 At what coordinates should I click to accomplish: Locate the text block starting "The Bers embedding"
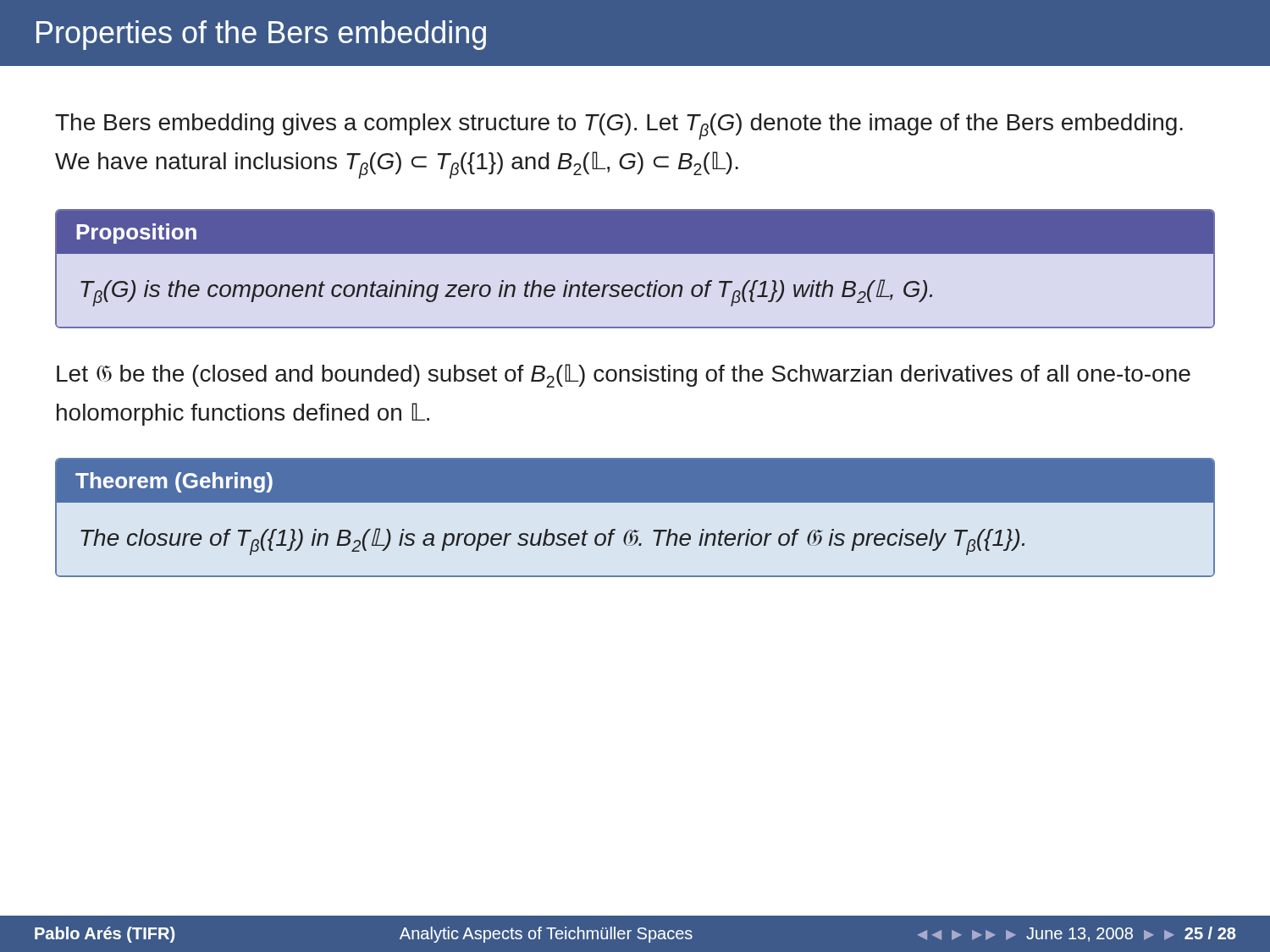click(x=620, y=144)
